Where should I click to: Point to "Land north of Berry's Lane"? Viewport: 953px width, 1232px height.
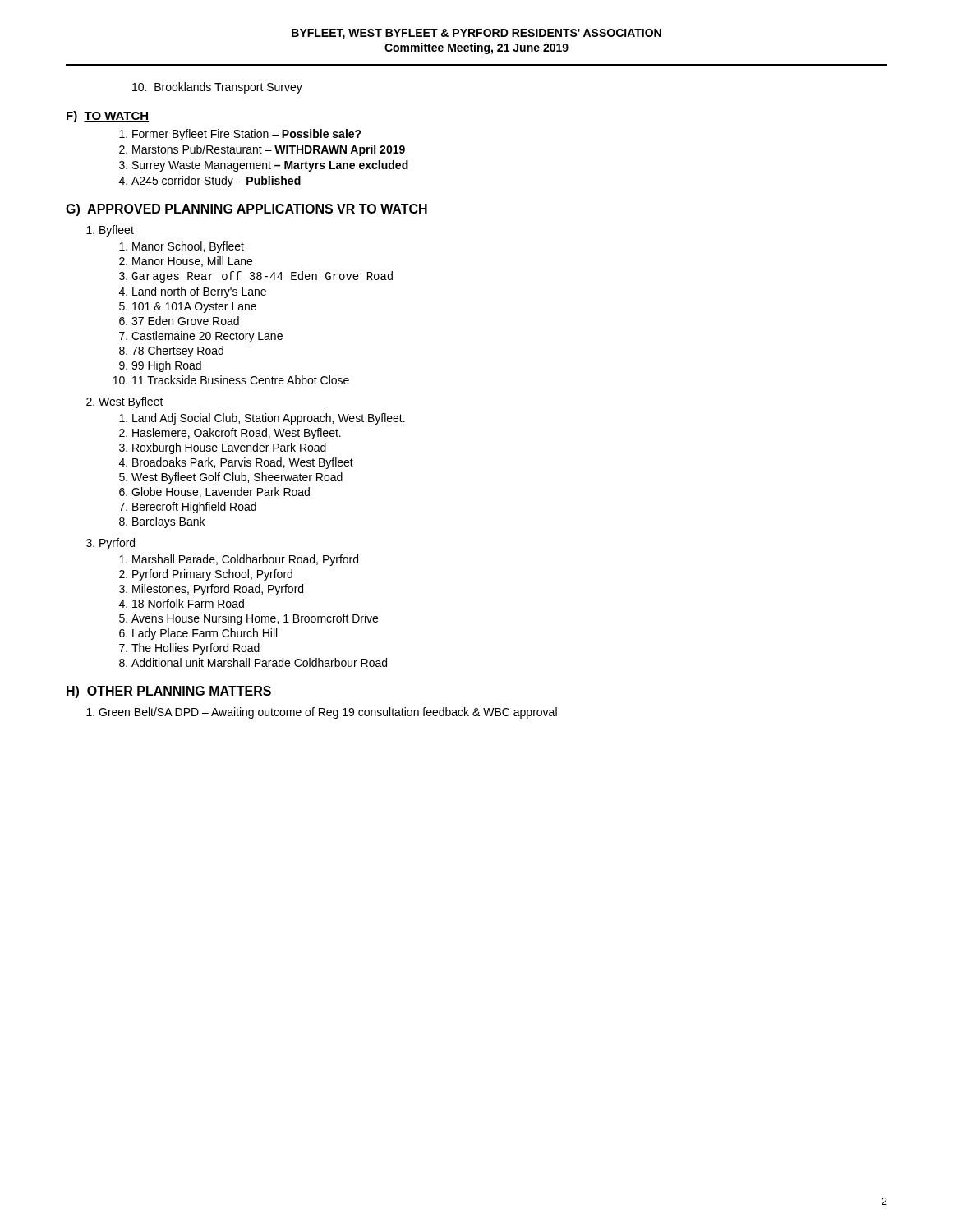coord(199,292)
